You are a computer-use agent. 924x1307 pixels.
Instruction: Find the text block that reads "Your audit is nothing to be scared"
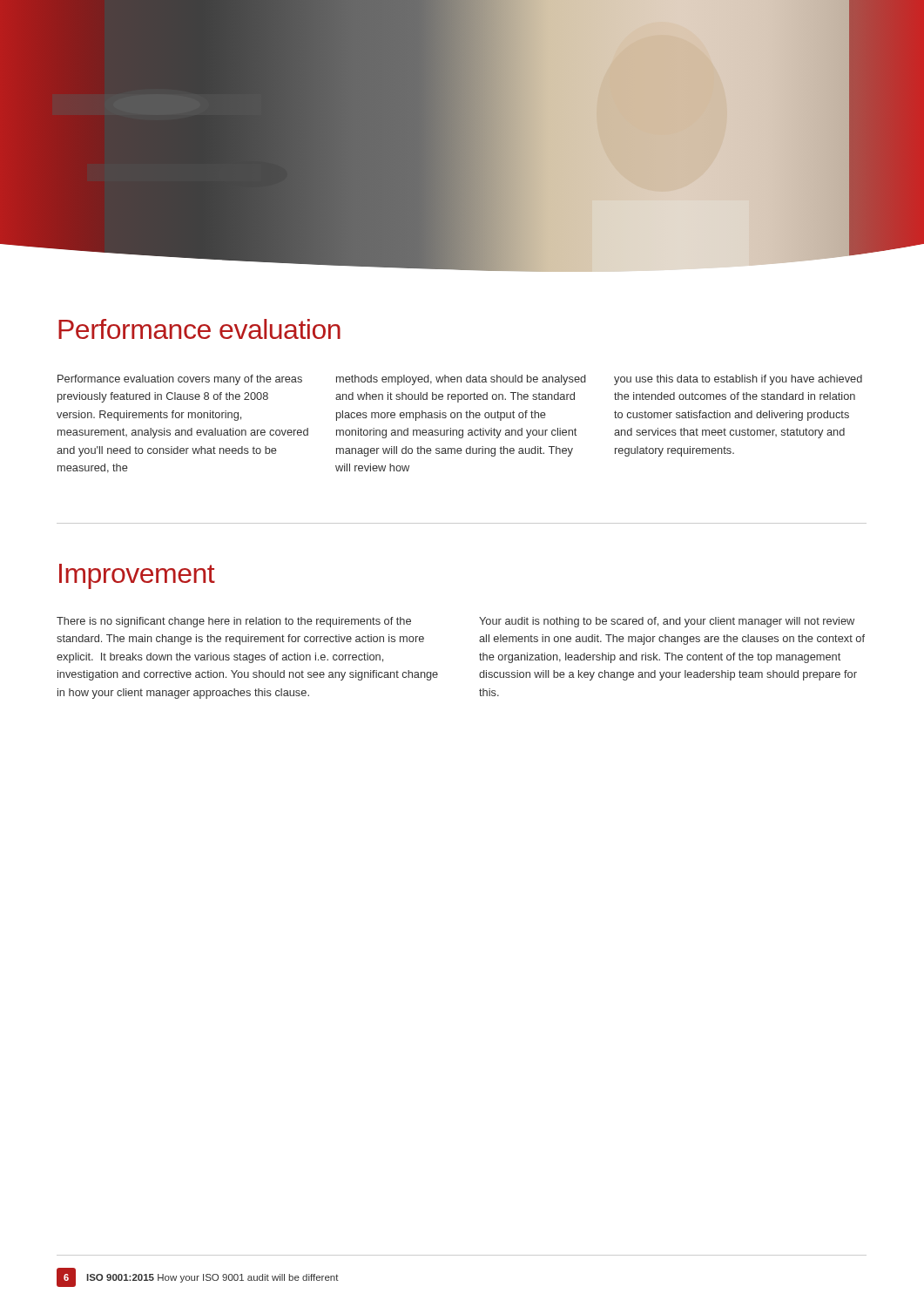tap(673, 657)
